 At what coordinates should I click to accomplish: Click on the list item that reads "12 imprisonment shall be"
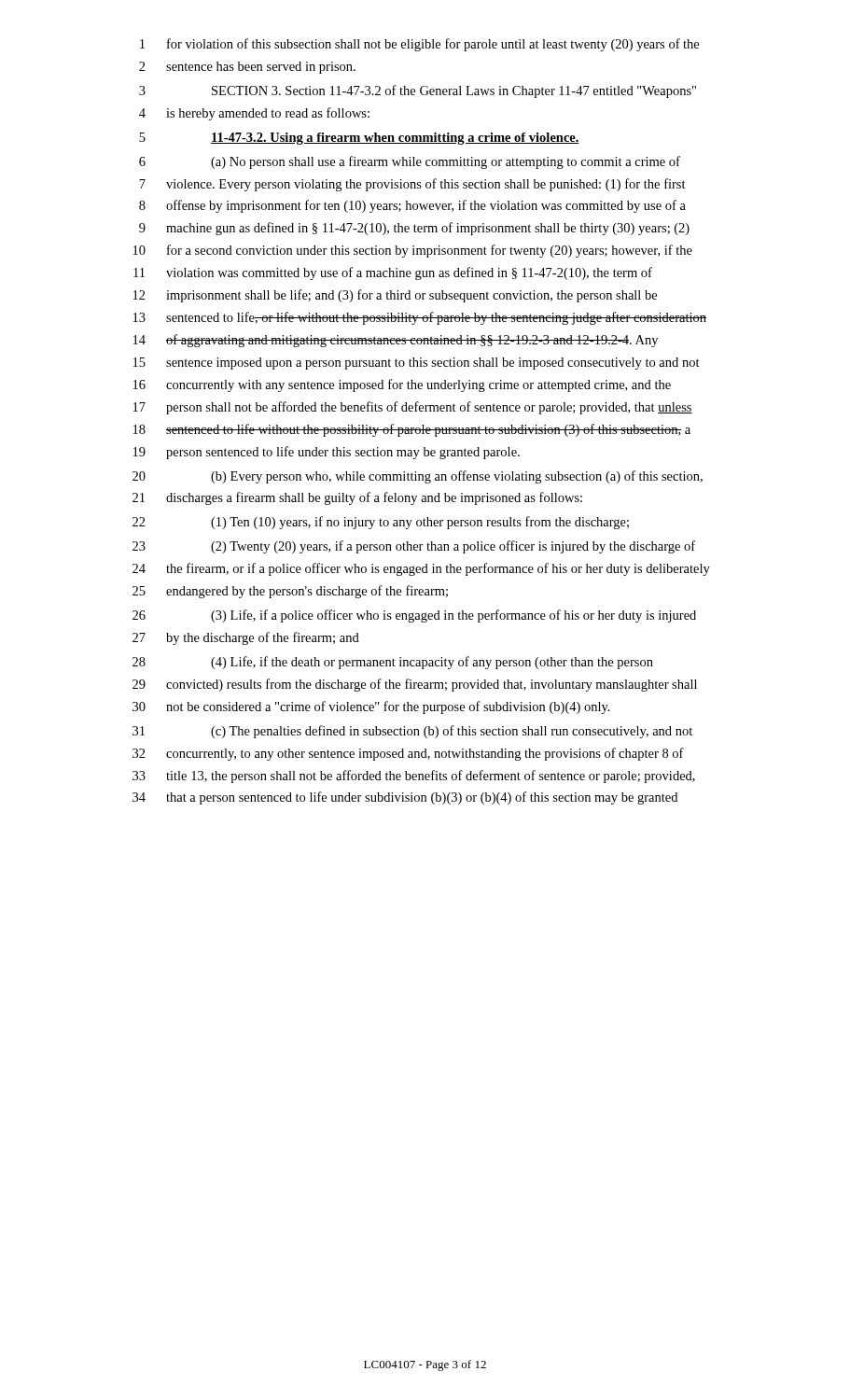446,296
